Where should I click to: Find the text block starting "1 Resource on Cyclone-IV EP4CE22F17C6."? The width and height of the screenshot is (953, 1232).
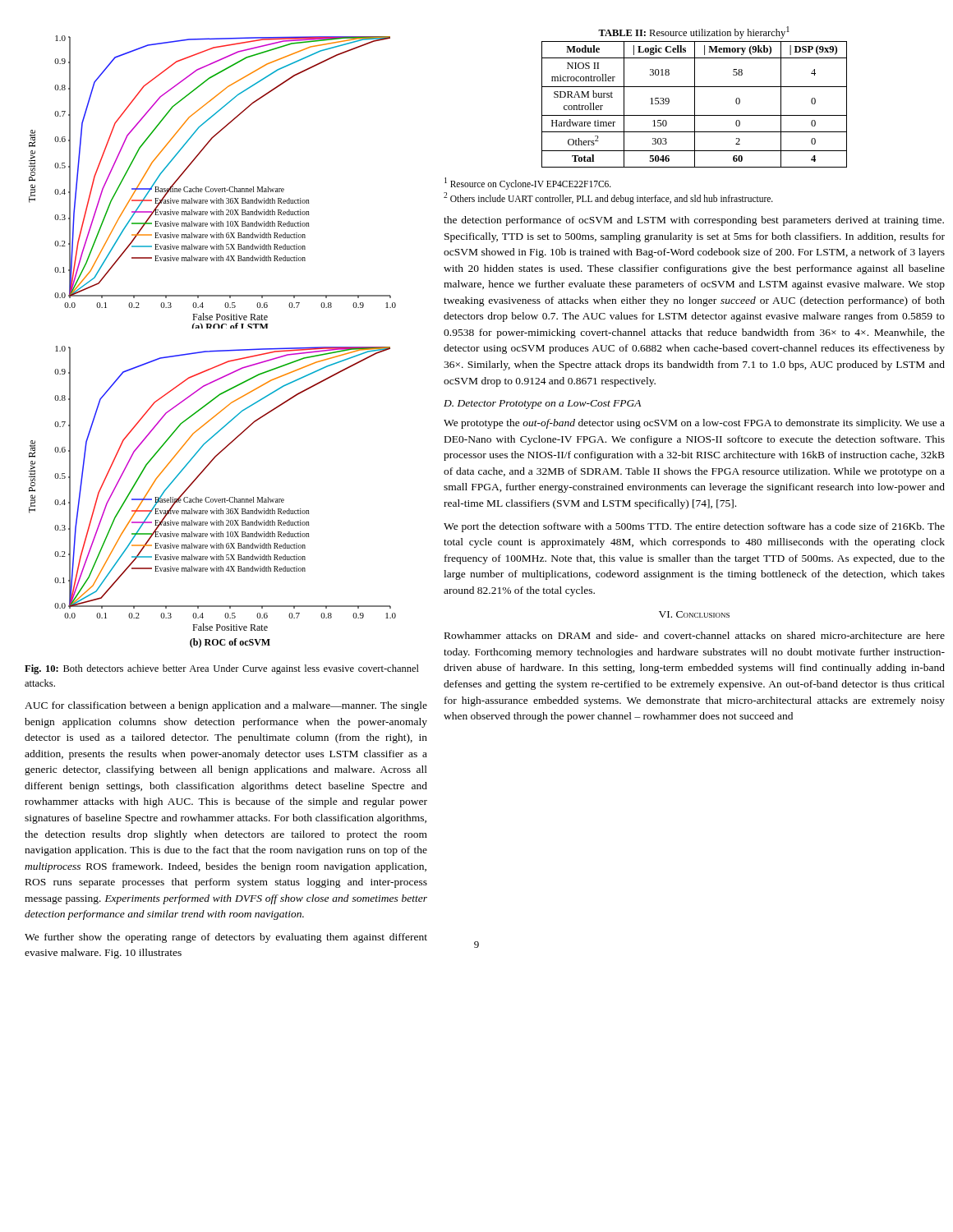coord(528,183)
